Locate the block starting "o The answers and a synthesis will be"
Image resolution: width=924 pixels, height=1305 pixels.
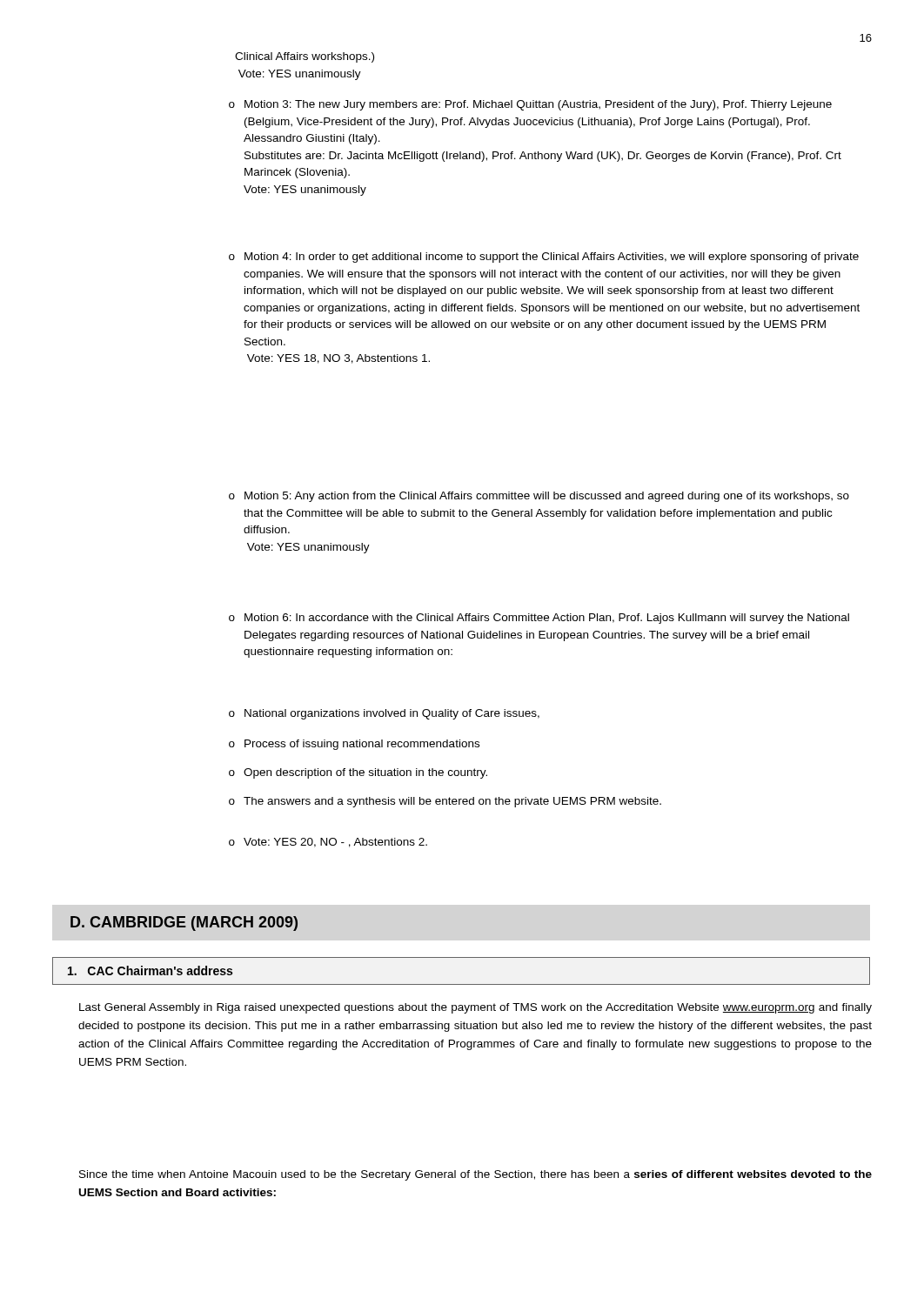point(475,801)
